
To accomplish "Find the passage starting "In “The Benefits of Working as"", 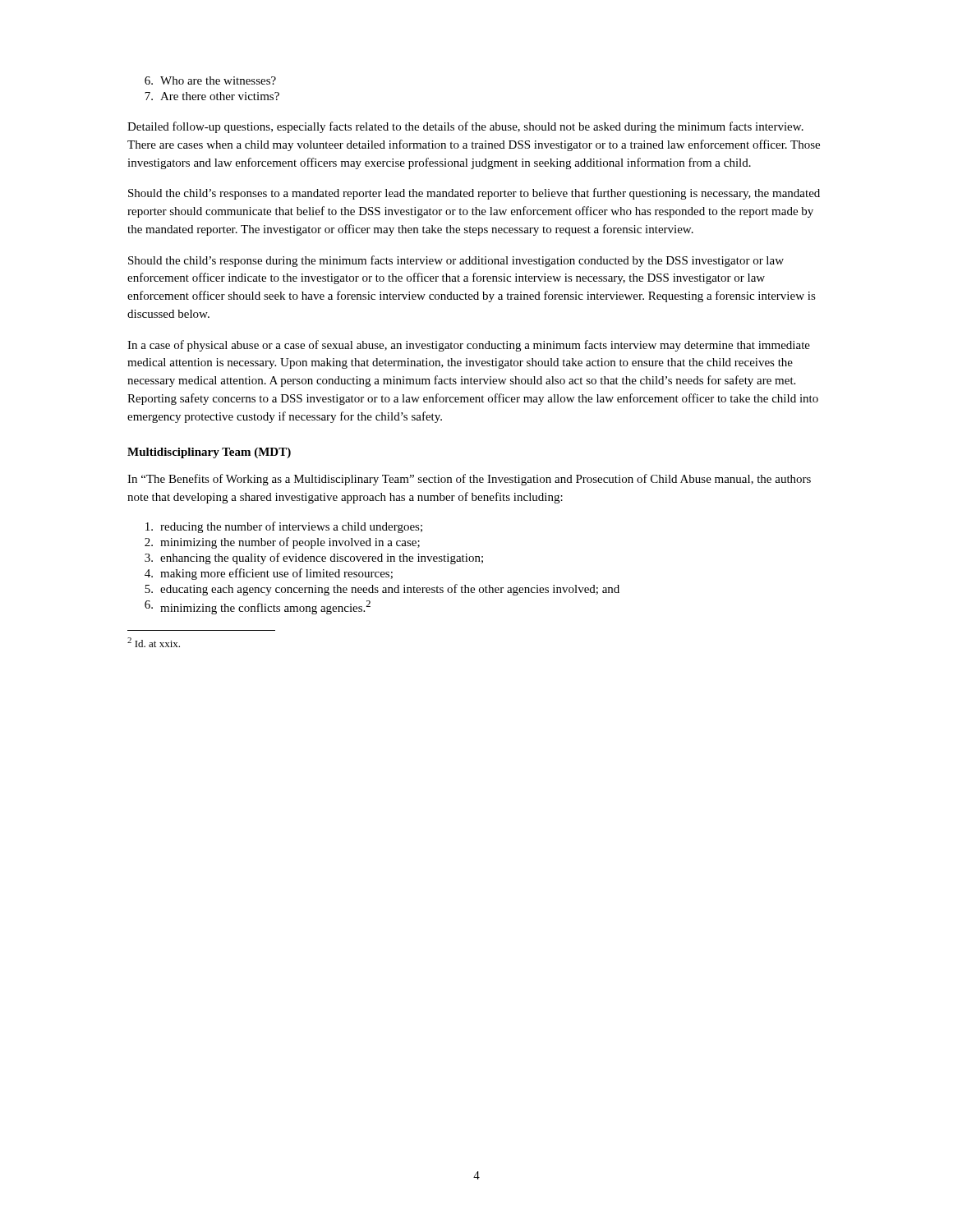I will pos(476,489).
